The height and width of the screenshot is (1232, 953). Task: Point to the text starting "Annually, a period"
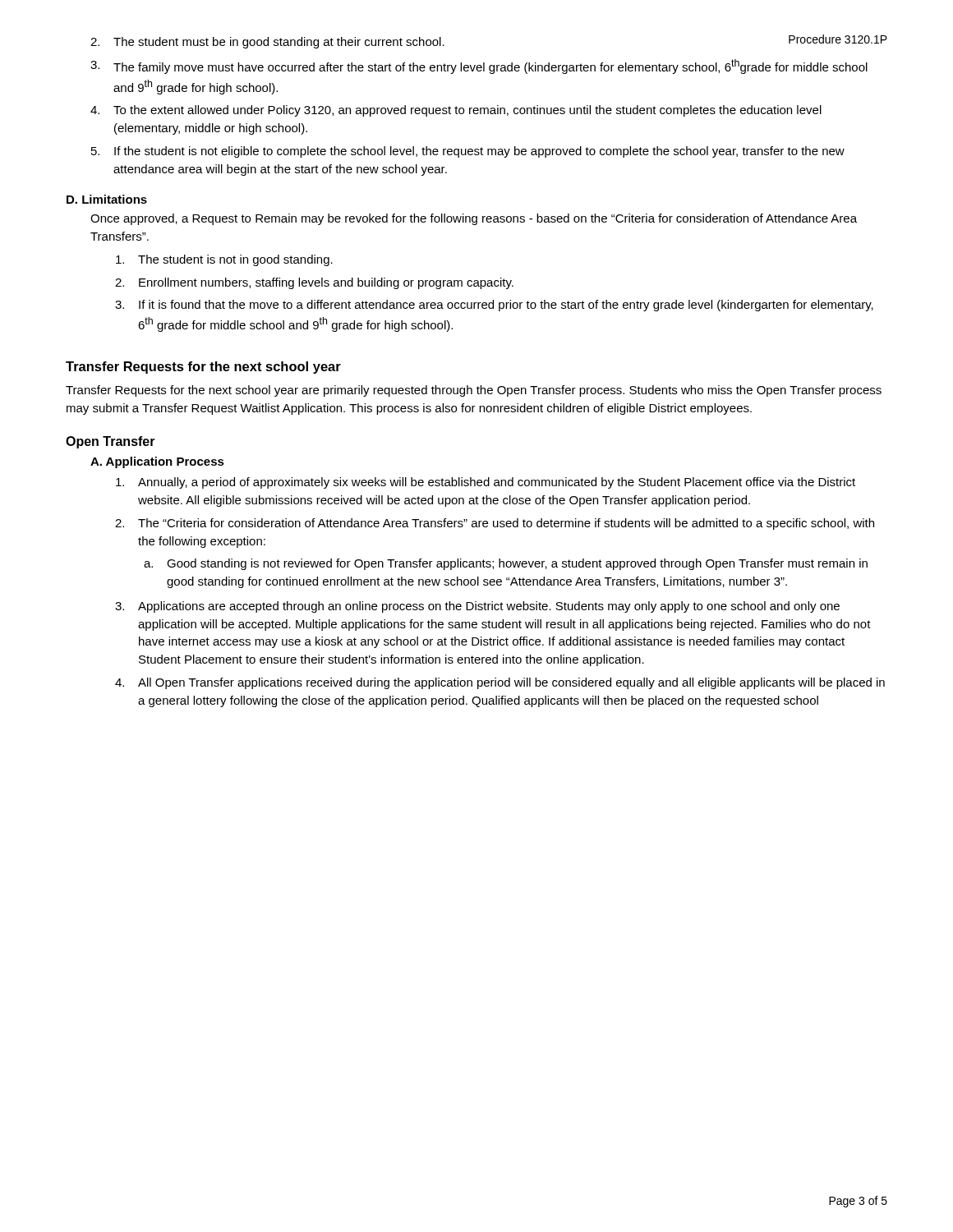[x=501, y=491]
